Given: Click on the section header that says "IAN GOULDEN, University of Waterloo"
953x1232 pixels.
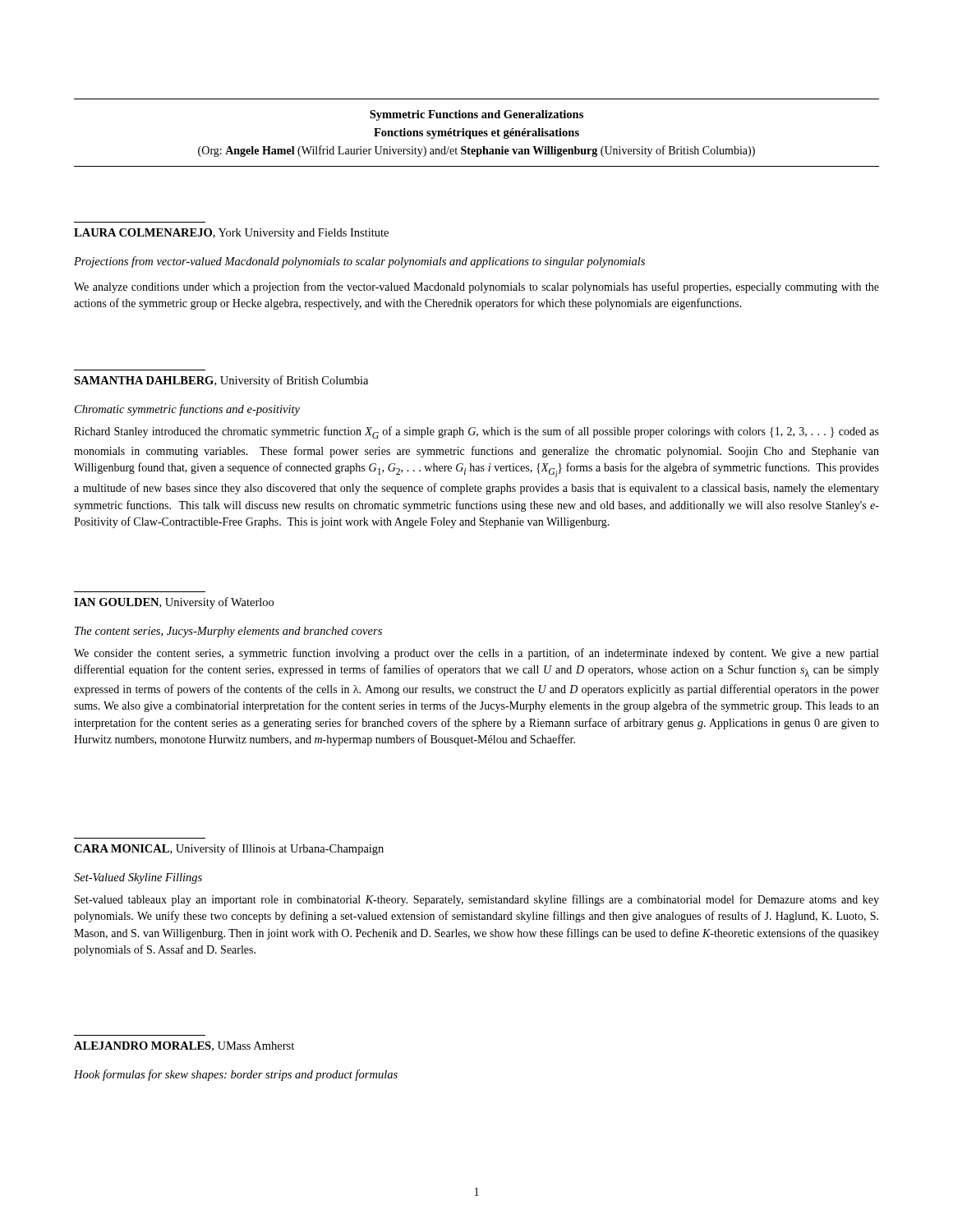Looking at the screenshot, I should 174,603.
